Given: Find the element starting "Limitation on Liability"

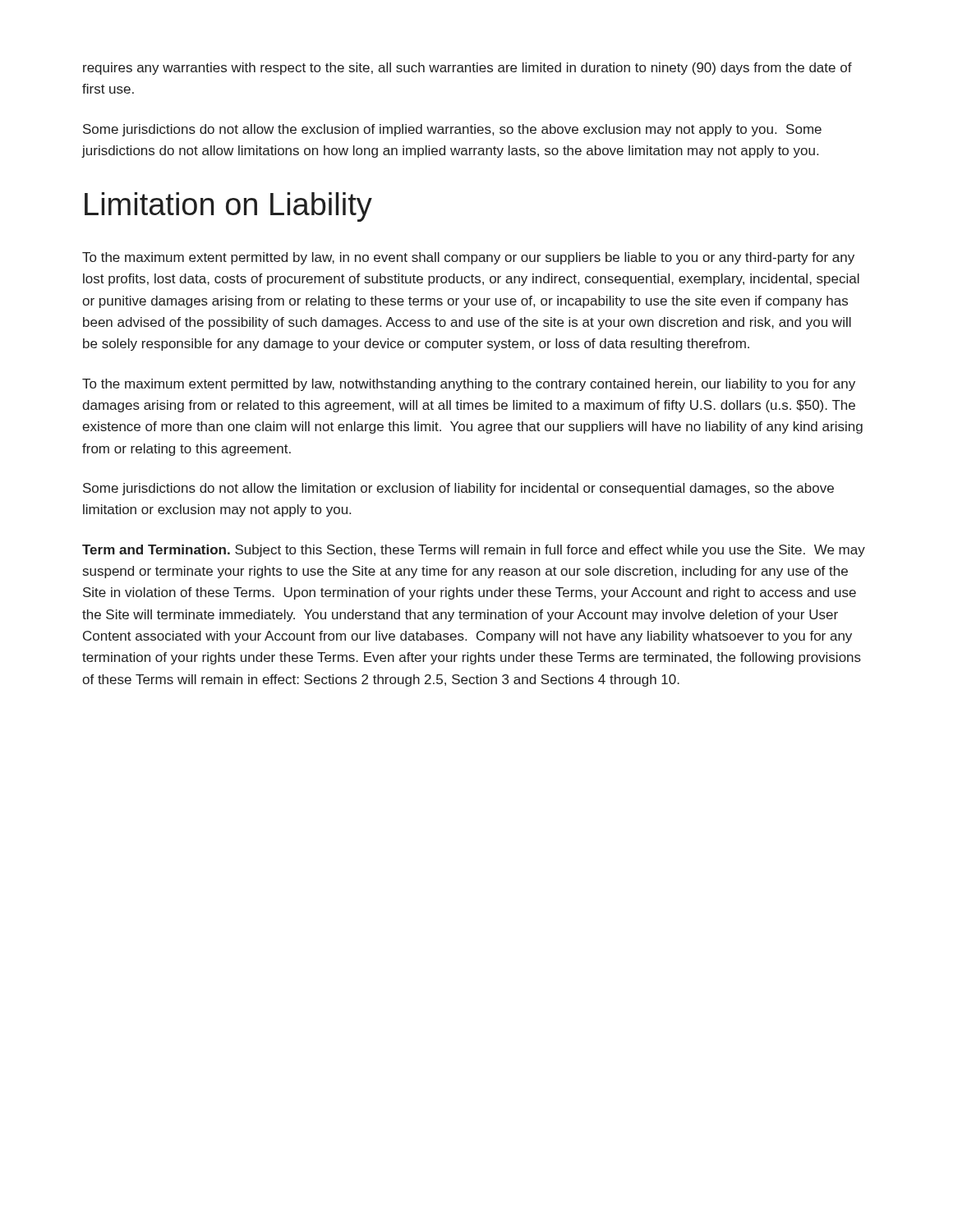Looking at the screenshot, I should tap(227, 205).
